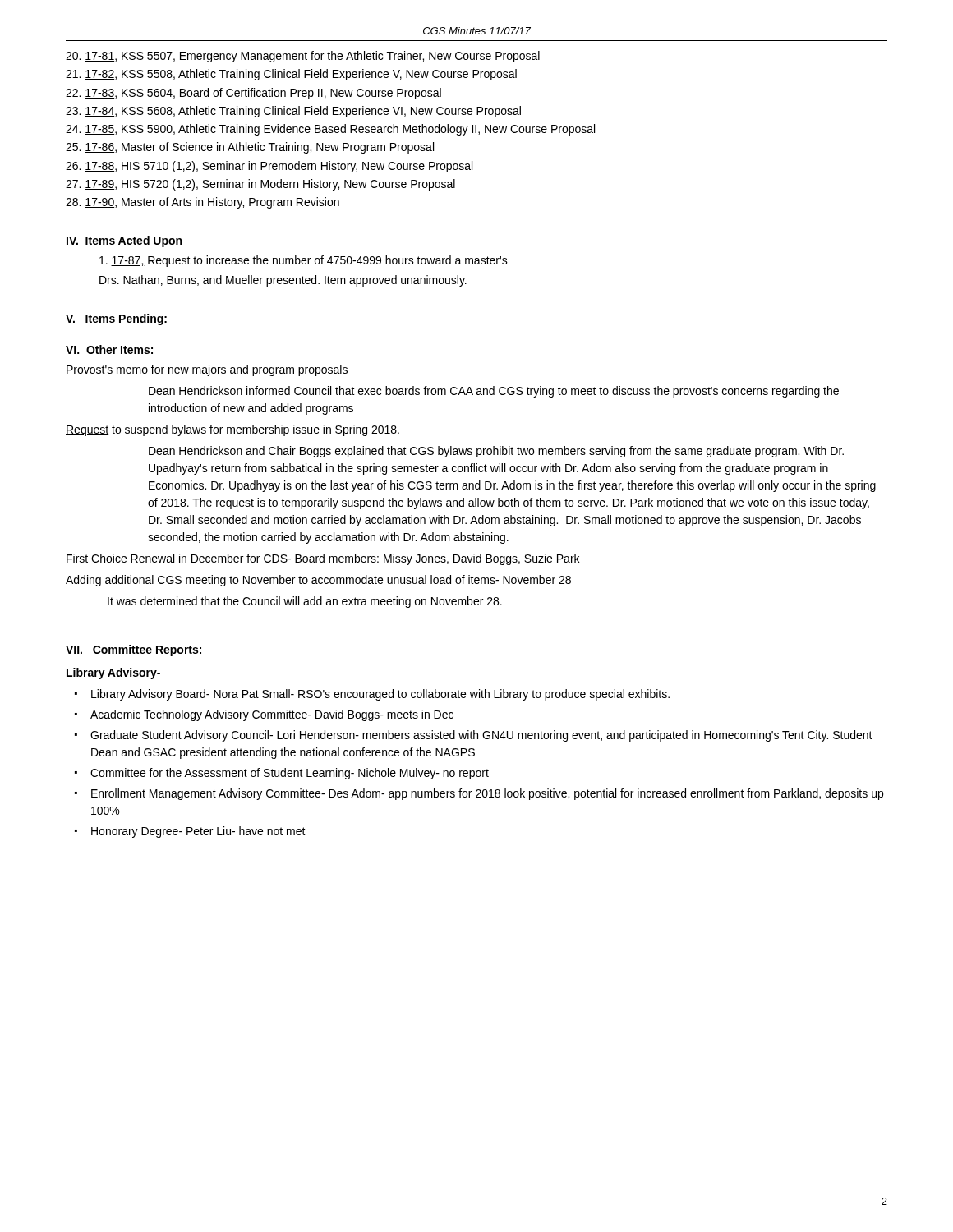Click on the text block starting "V. Items Pending:"
The height and width of the screenshot is (1232, 953).
pos(117,319)
